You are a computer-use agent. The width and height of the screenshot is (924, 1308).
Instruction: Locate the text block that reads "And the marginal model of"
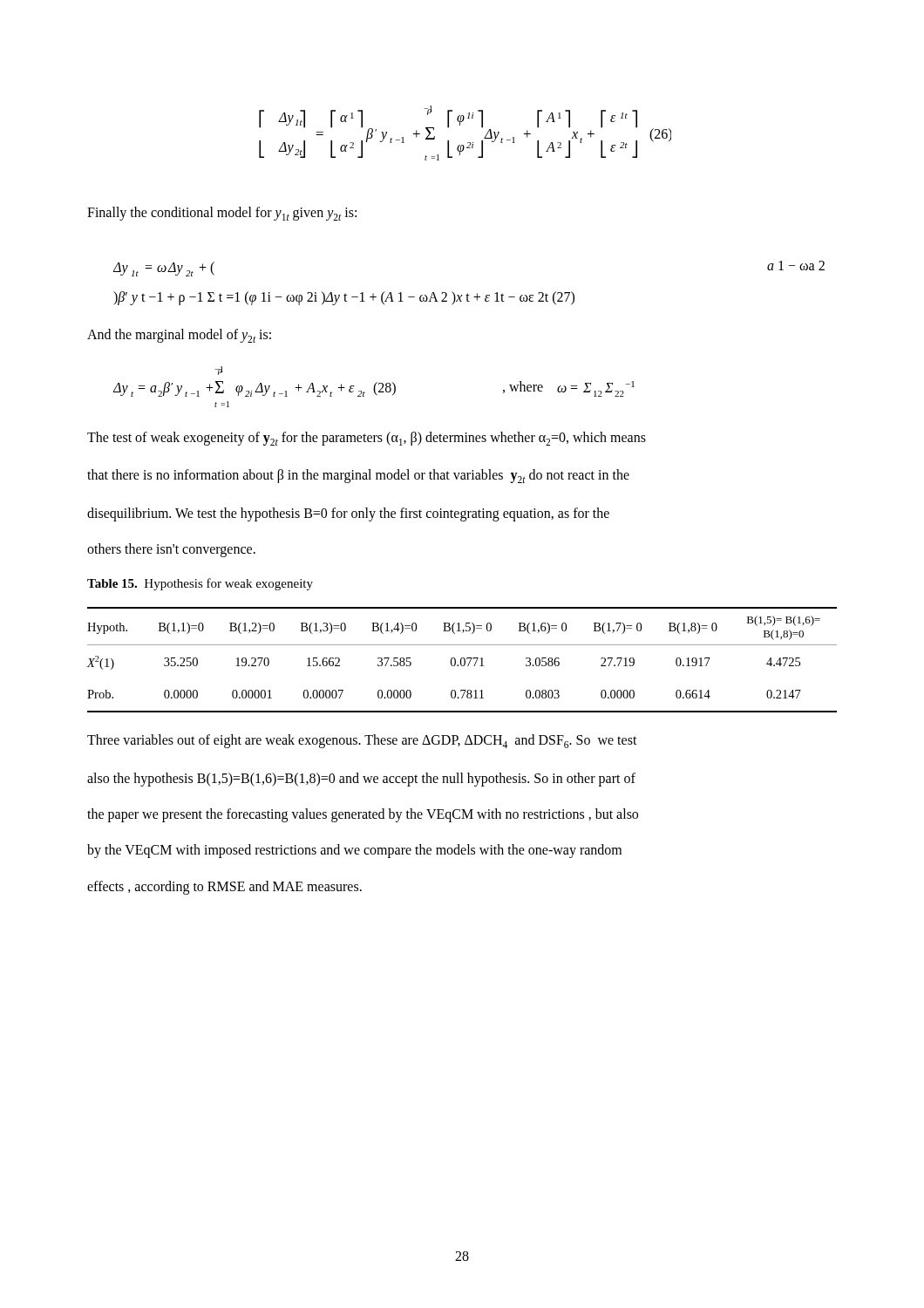click(x=180, y=336)
